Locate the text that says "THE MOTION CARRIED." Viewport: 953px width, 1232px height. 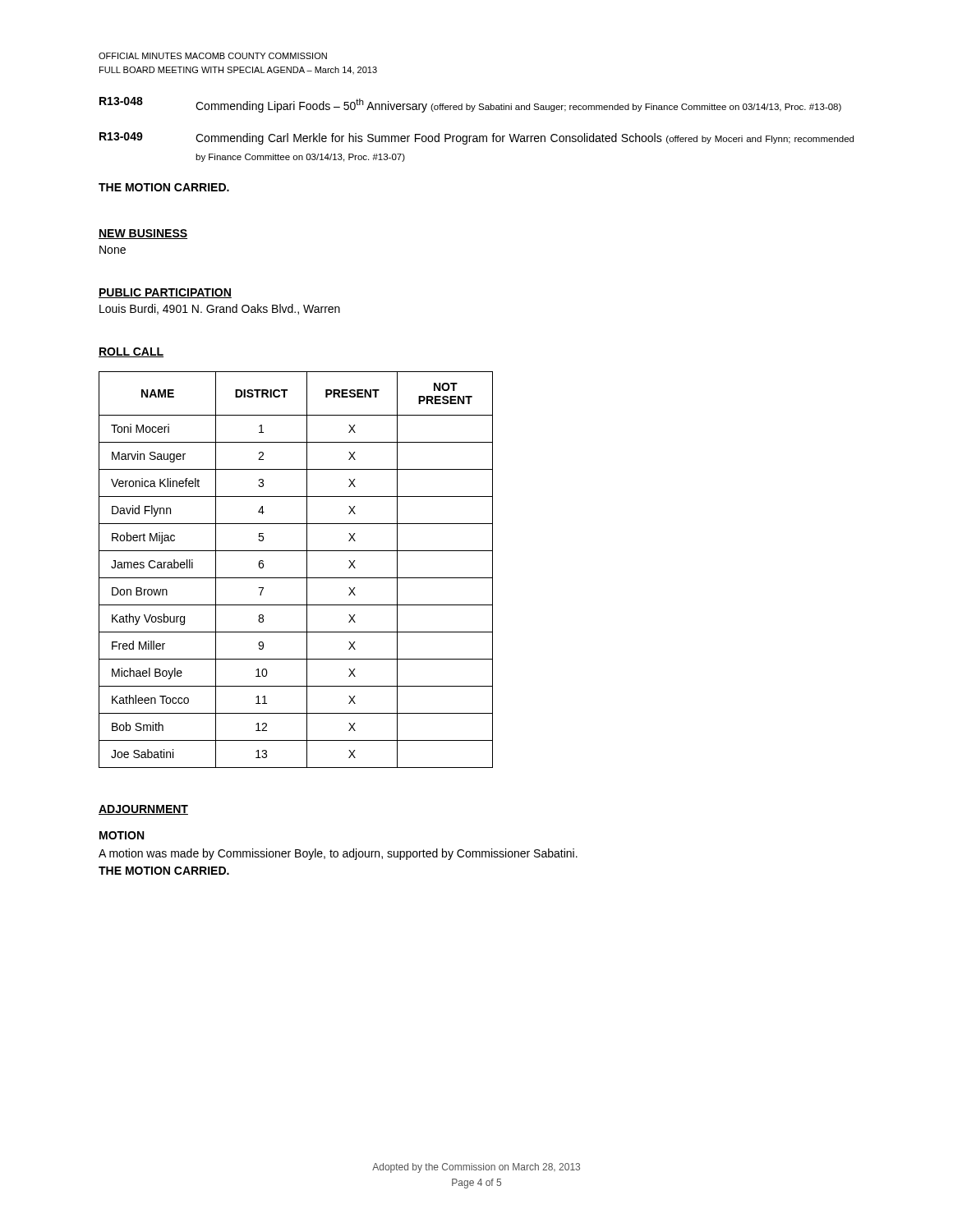click(164, 187)
